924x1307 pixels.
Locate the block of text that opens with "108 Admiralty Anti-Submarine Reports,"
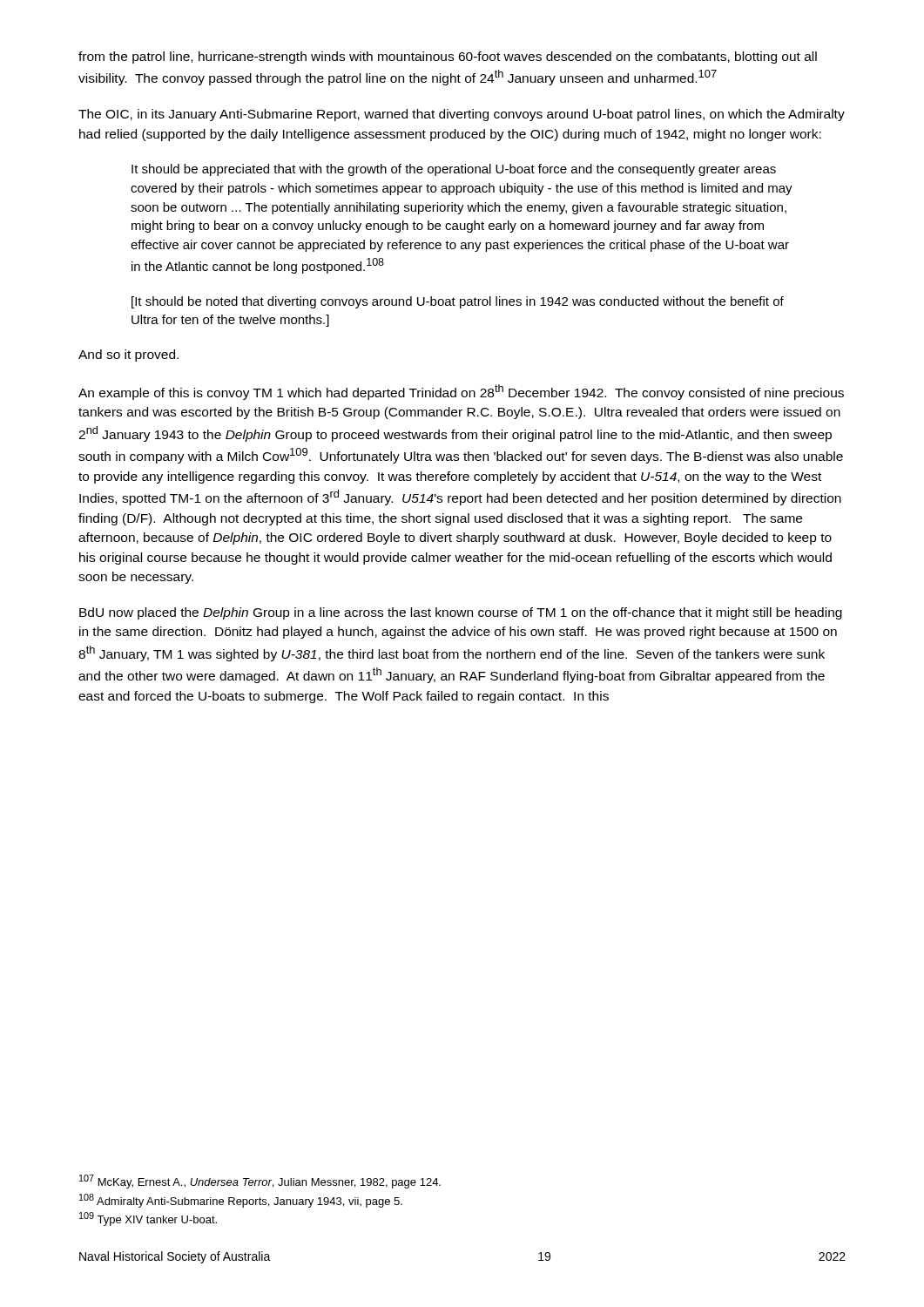(241, 1200)
